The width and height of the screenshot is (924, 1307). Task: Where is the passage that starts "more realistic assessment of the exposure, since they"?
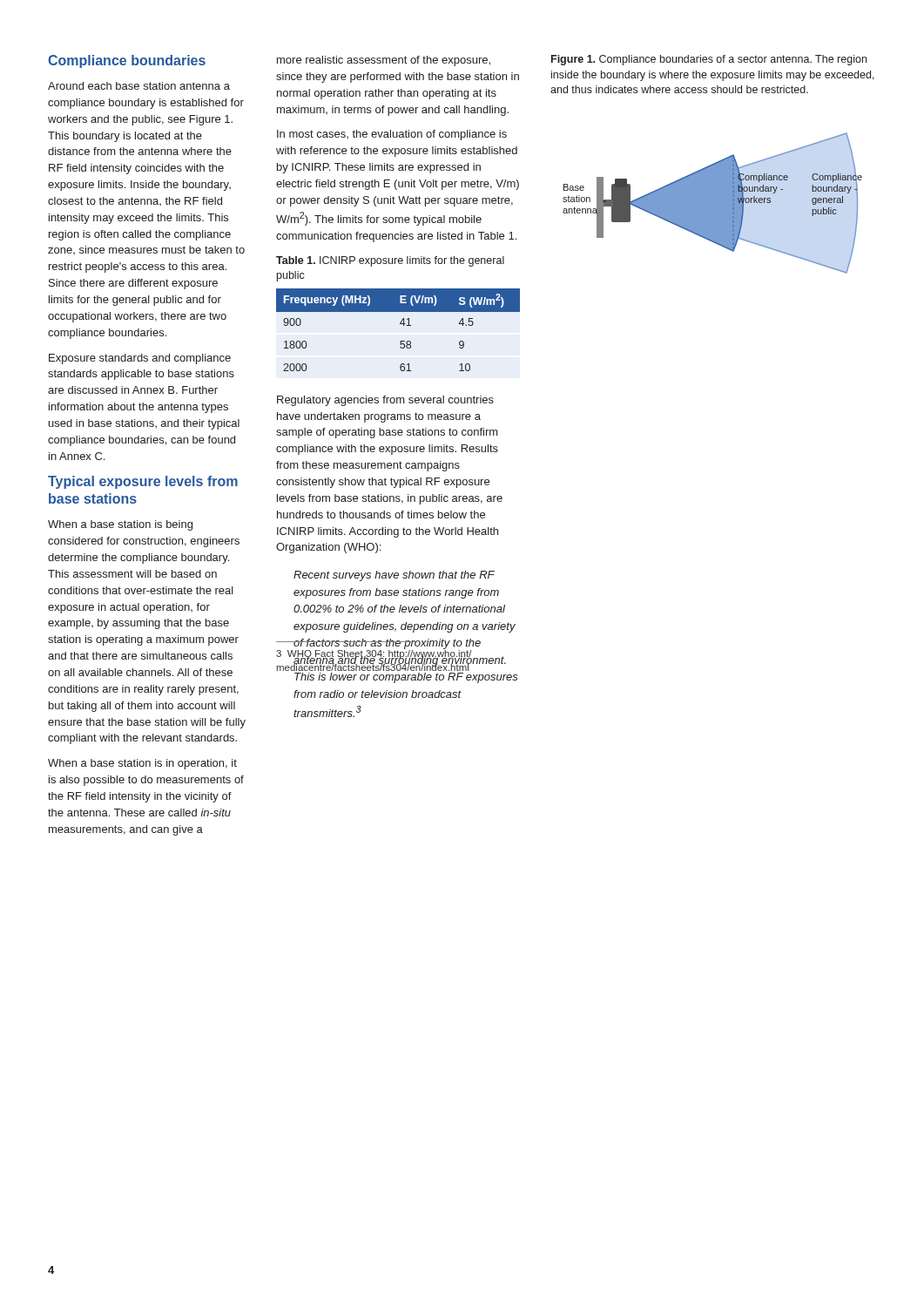(x=398, y=85)
